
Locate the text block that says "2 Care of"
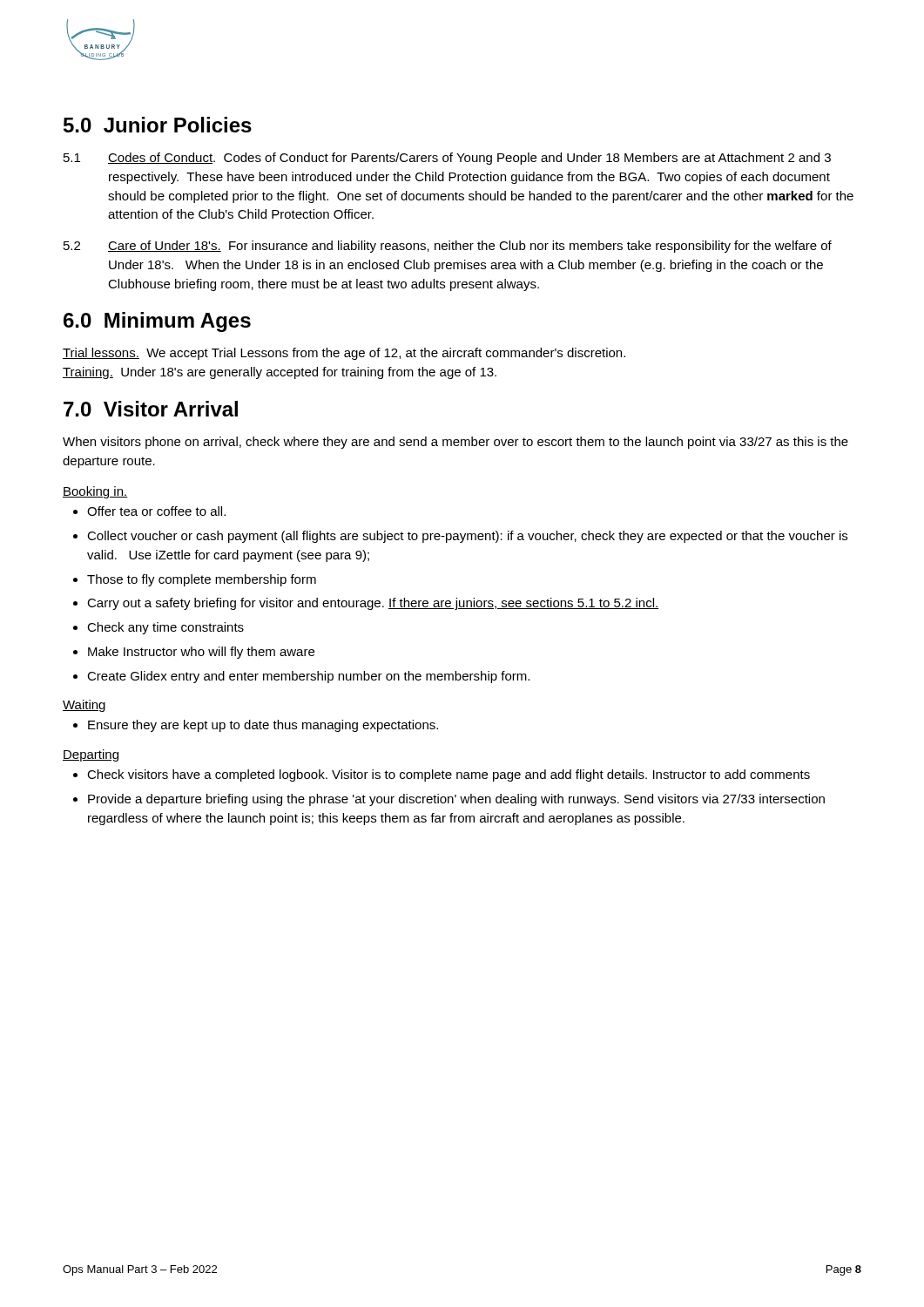coord(462,265)
